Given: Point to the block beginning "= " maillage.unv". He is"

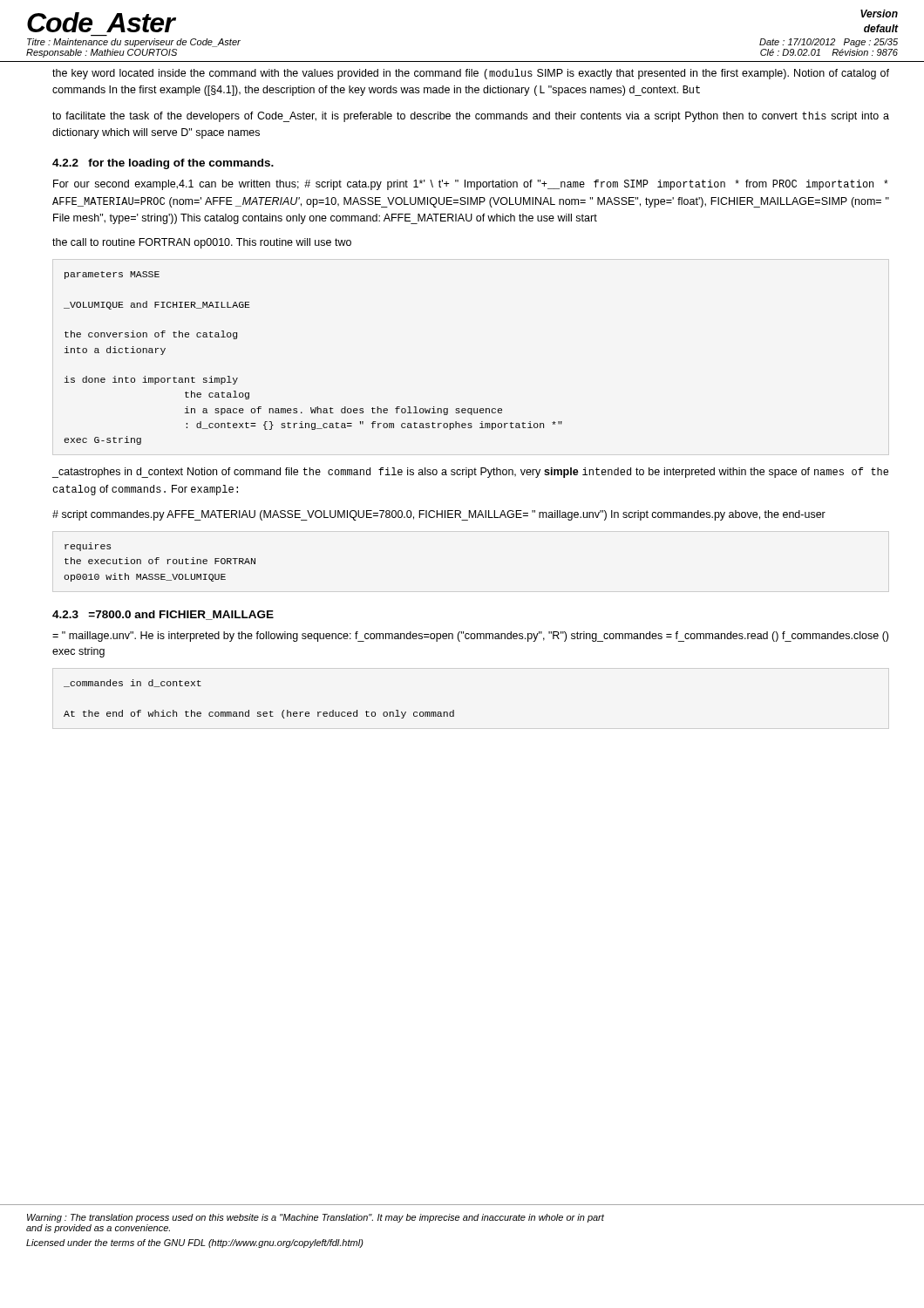Looking at the screenshot, I should (471, 644).
